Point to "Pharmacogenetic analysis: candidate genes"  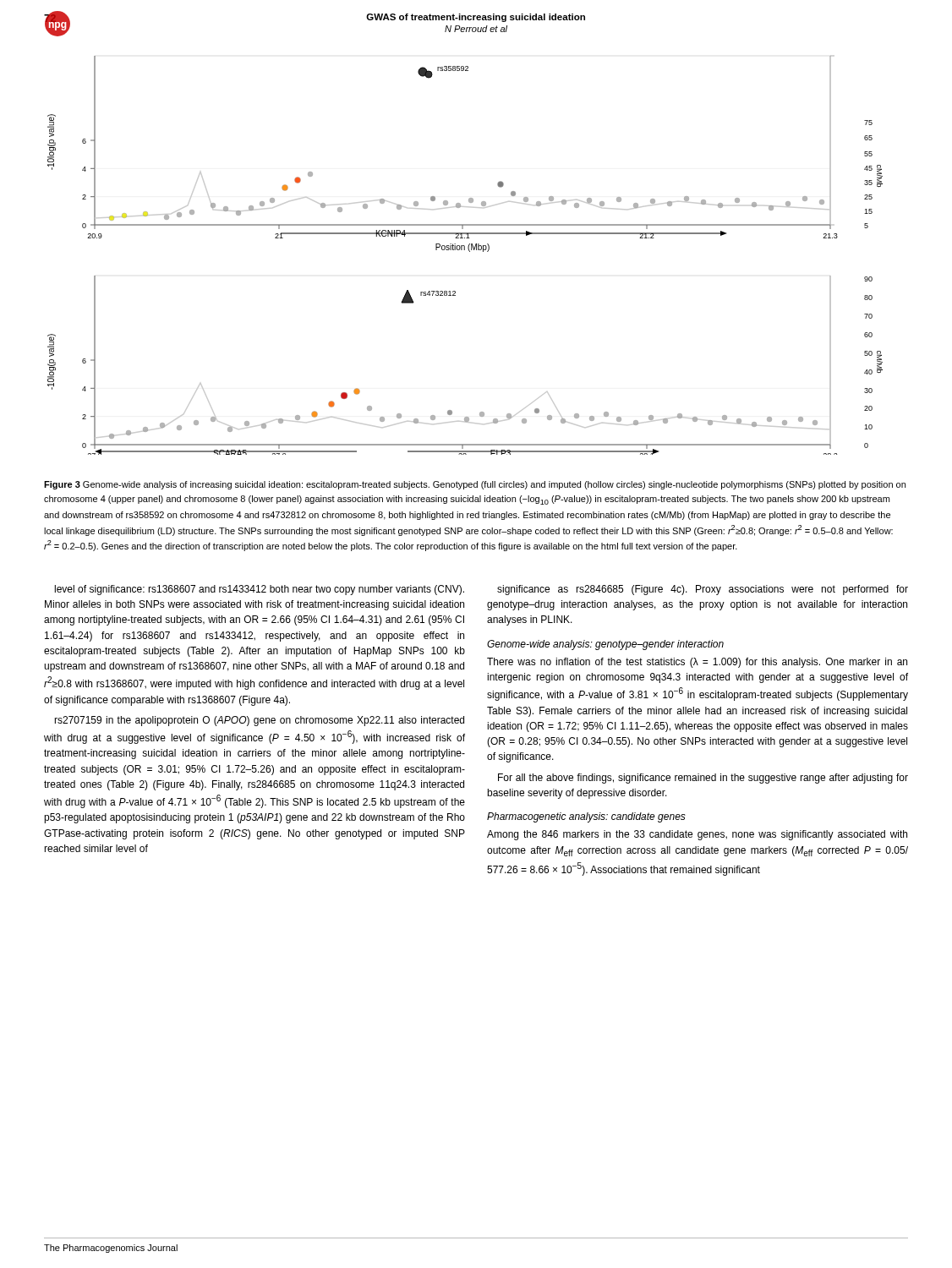tap(586, 817)
